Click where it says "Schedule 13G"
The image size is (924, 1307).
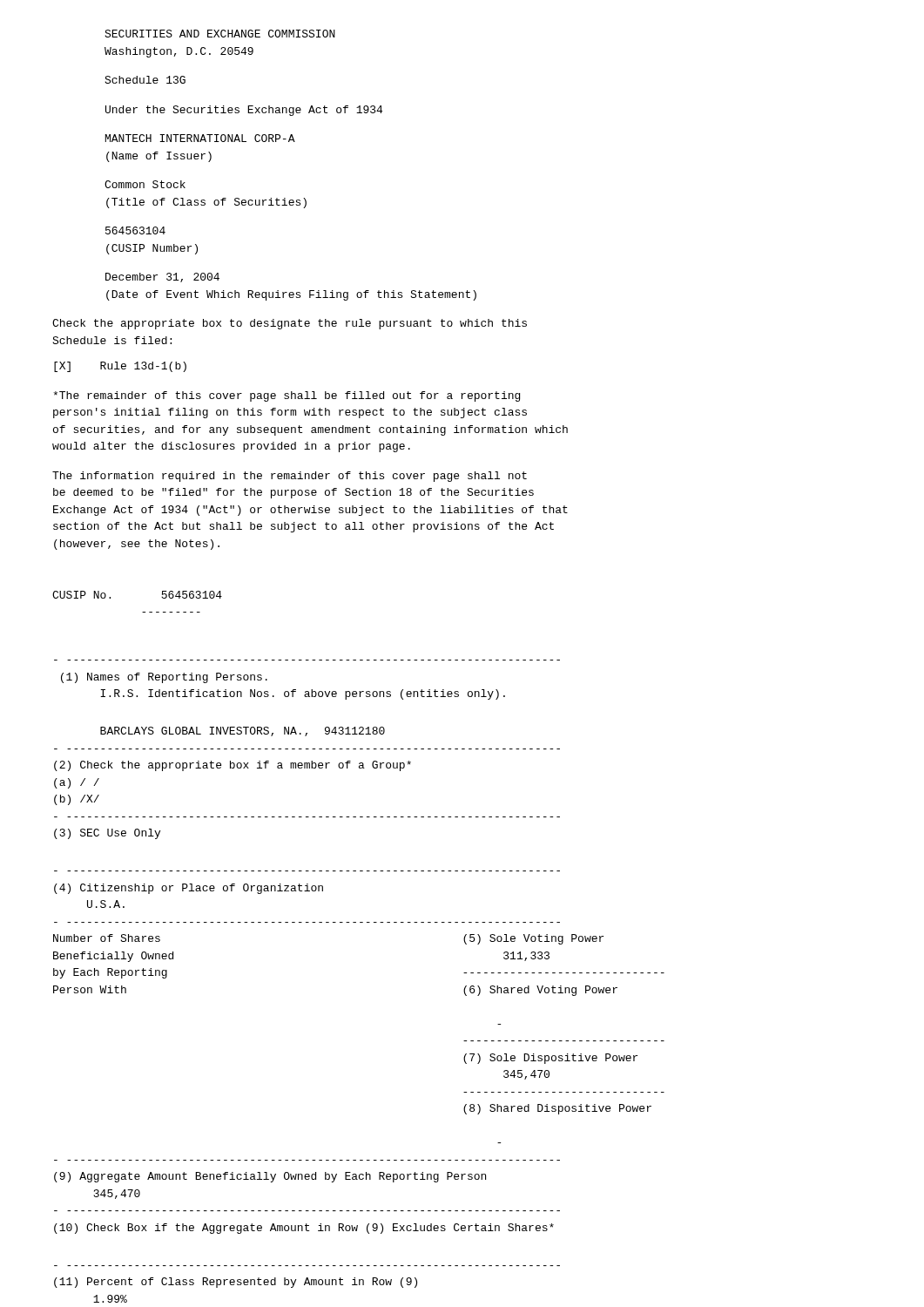pyautogui.click(x=145, y=81)
